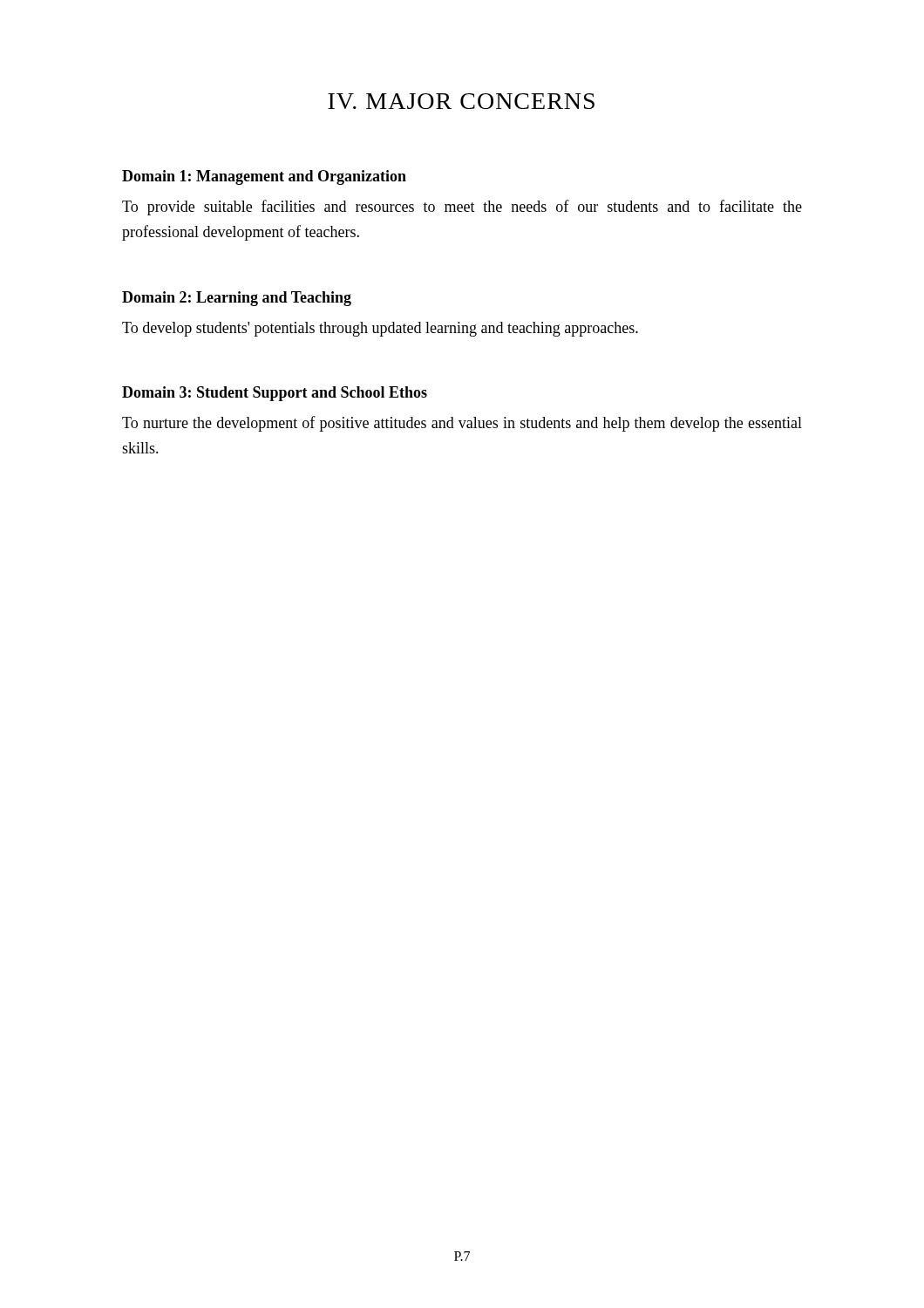Image resolution: width=924 pixels, height=1308 pixels.
Task: Click on the section header that reads "Domain 3: Student Support"
Action: pyautogui.click(x=275, y=393)
